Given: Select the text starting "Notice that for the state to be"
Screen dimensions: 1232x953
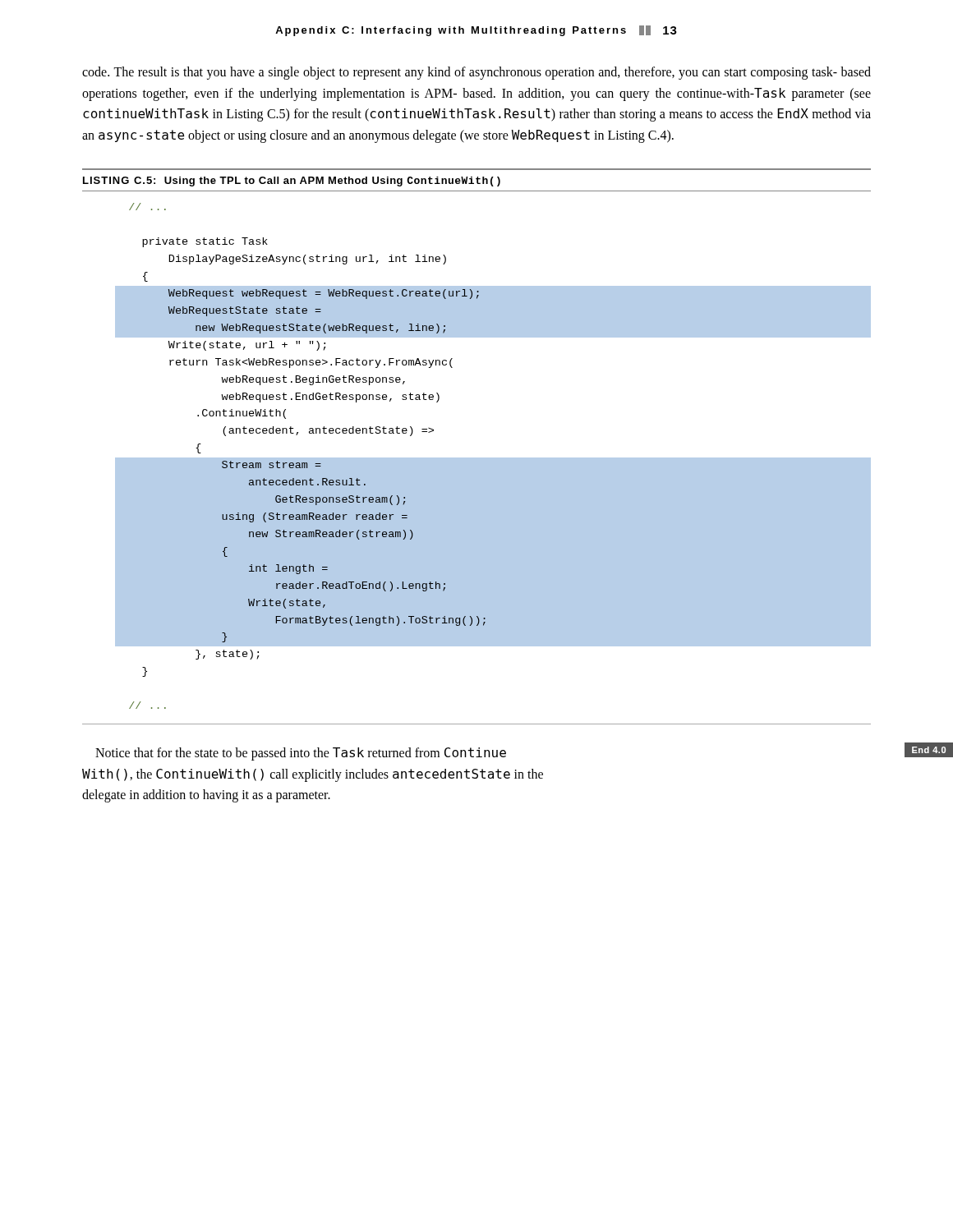Looking at the screenshot, I should click(313, 773).
